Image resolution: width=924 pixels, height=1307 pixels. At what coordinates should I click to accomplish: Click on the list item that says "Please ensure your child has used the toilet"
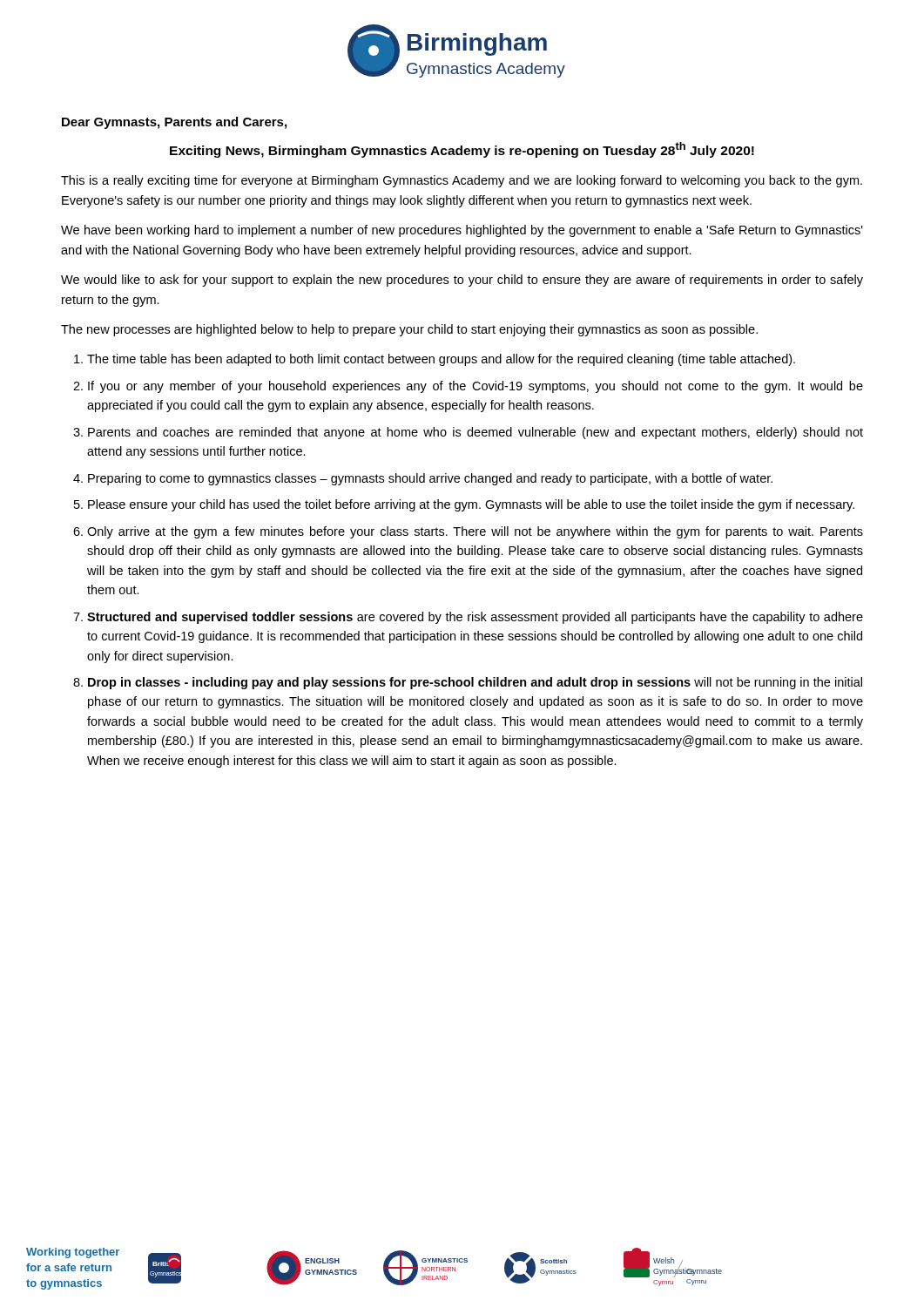(x=471, y=505)
